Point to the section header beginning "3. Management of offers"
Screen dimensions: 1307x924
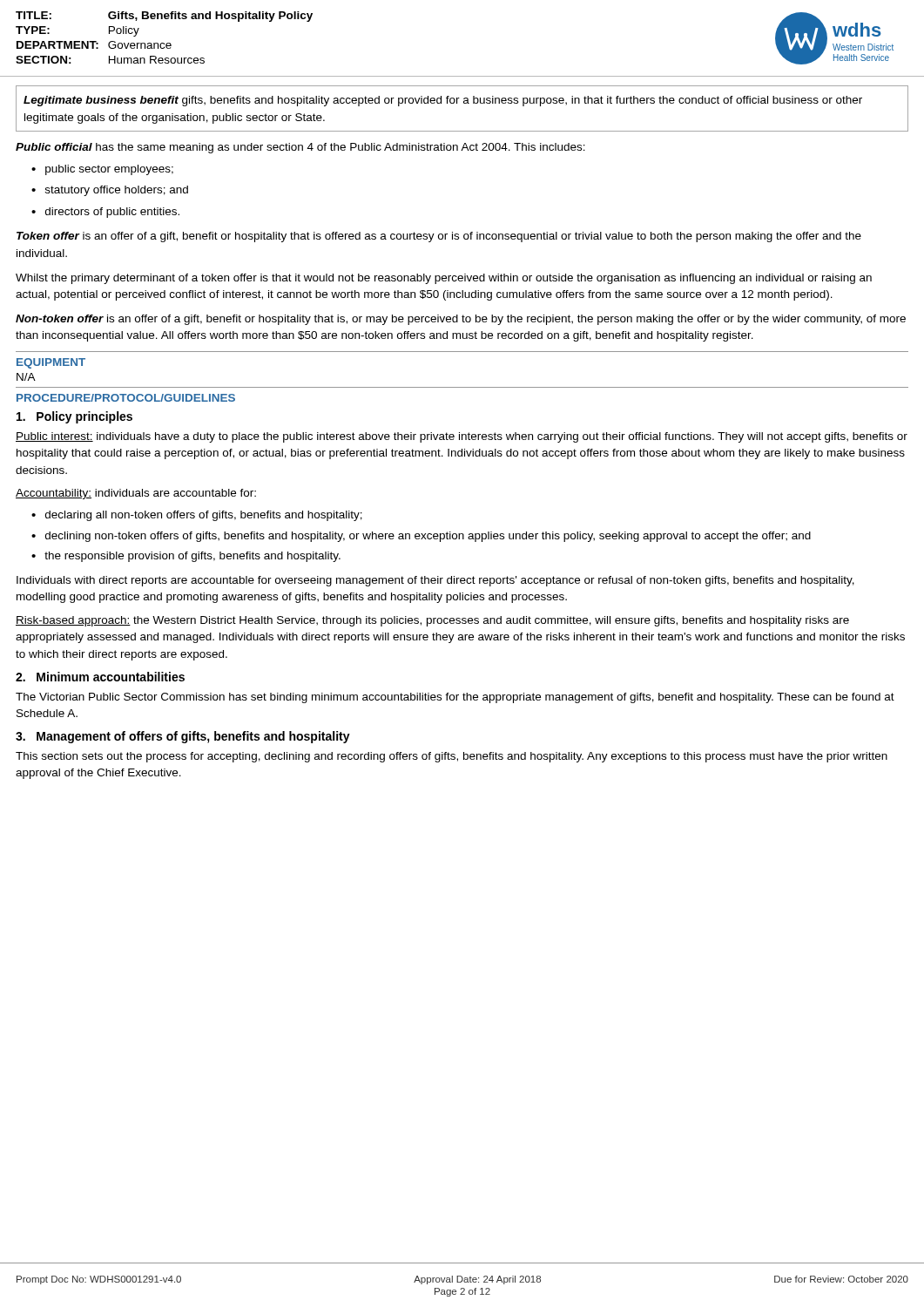coord(183,736)
